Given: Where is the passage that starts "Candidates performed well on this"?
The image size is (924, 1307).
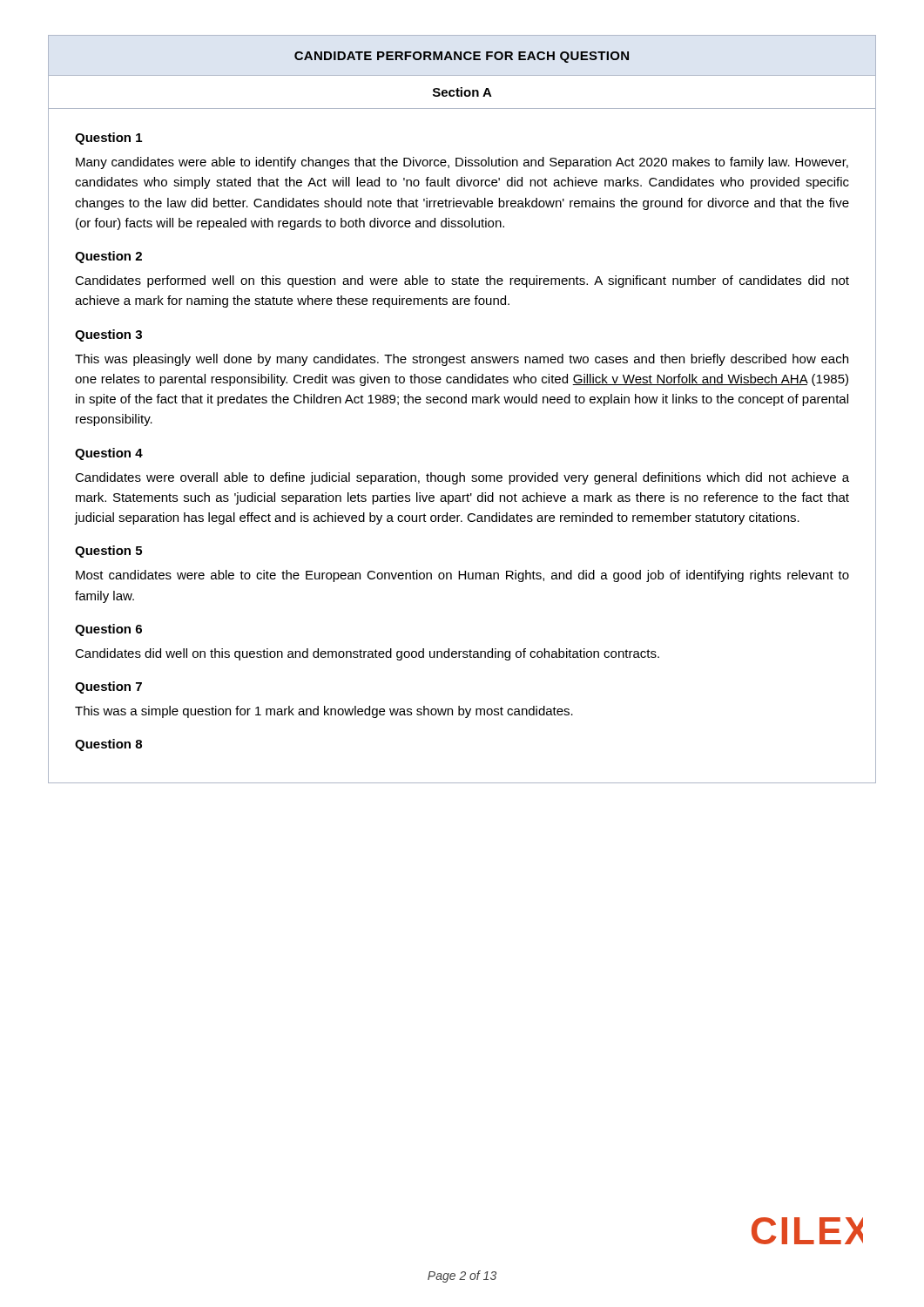Looking at the screenshot, I should coord(462,290).
